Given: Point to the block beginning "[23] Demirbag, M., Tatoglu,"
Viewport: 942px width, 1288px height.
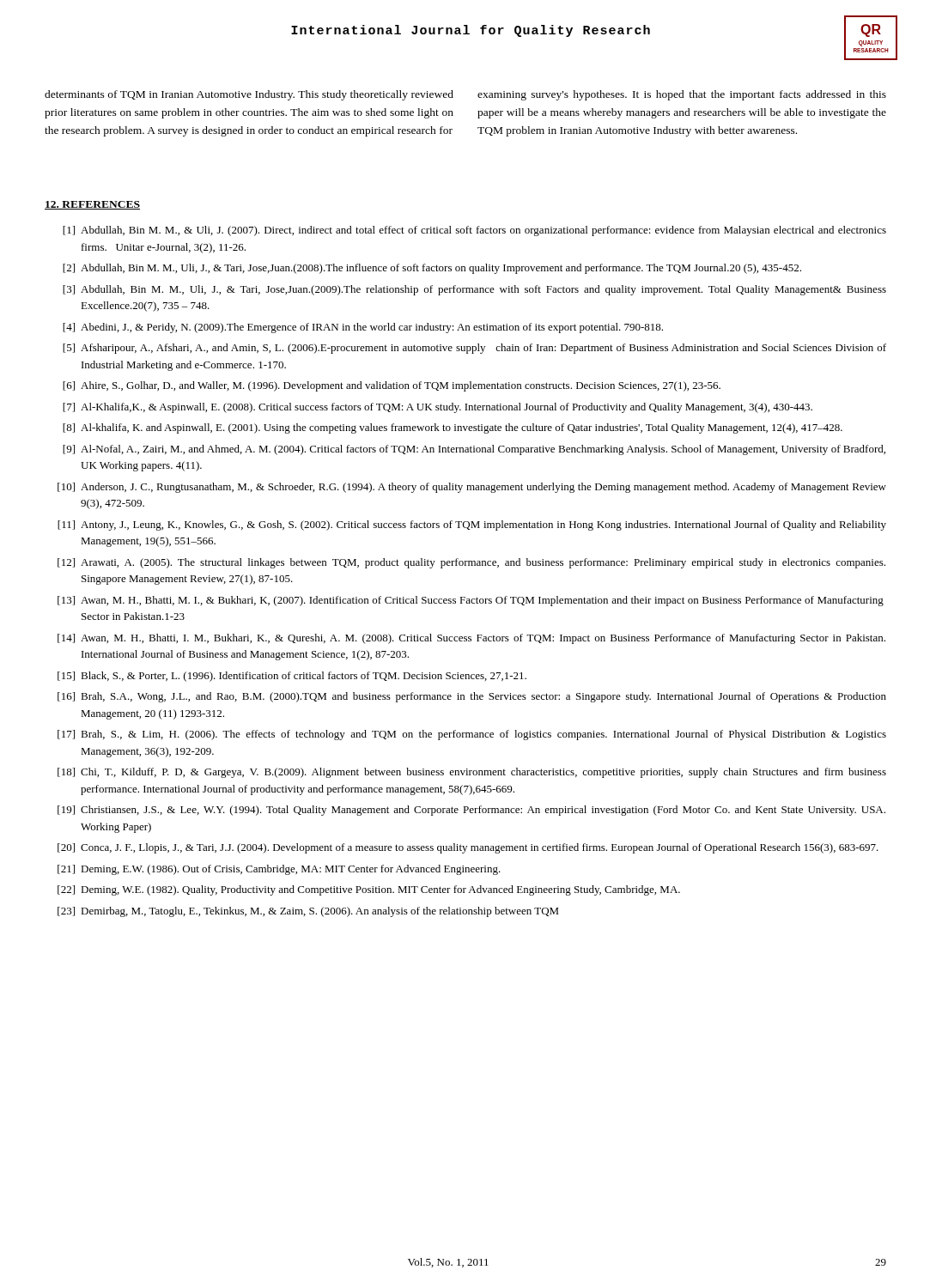Looking at the screenshot, I should [465, 910].
